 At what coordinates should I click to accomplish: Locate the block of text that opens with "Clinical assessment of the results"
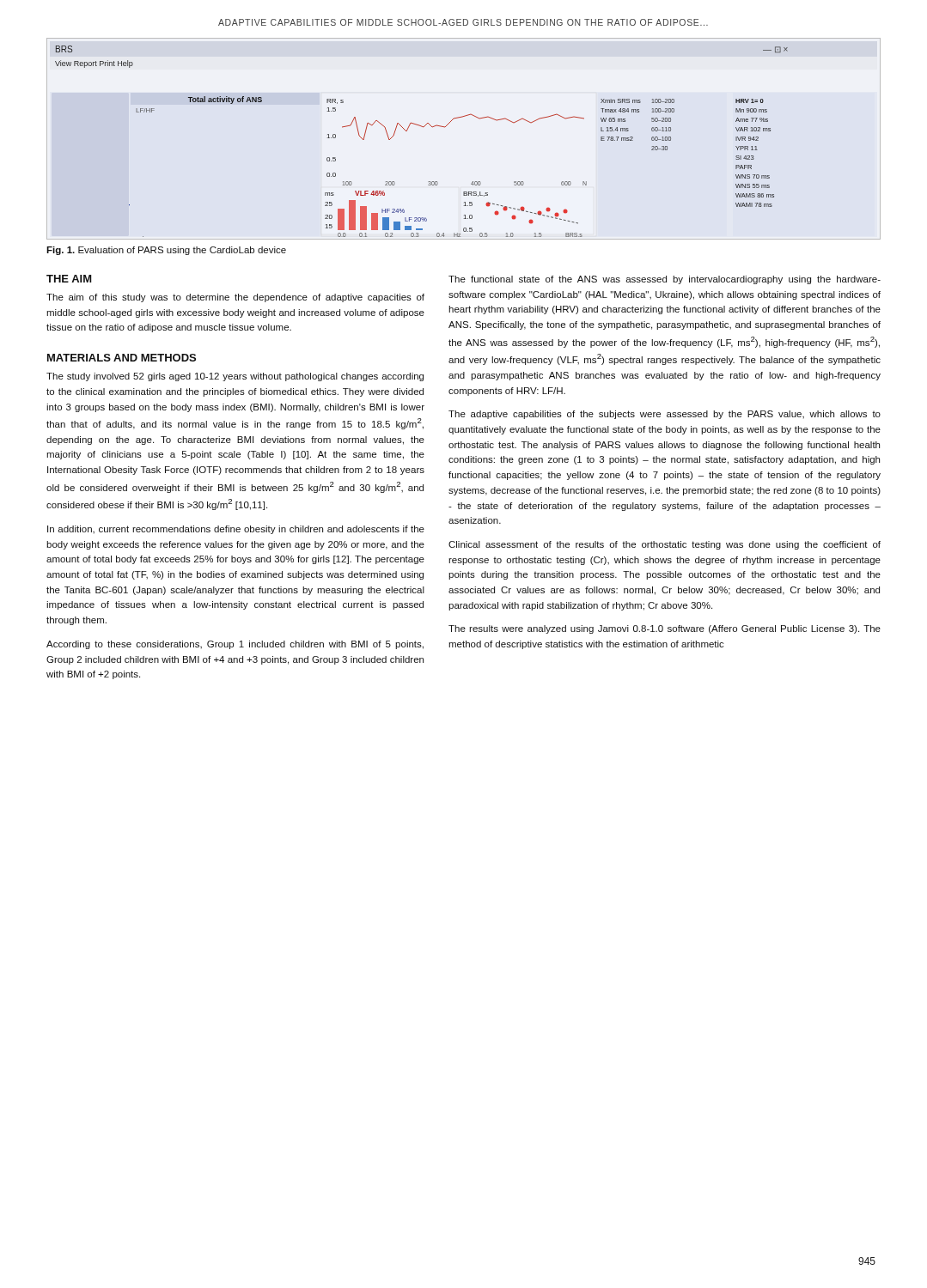pyautogui.click(x=665, y=575)
